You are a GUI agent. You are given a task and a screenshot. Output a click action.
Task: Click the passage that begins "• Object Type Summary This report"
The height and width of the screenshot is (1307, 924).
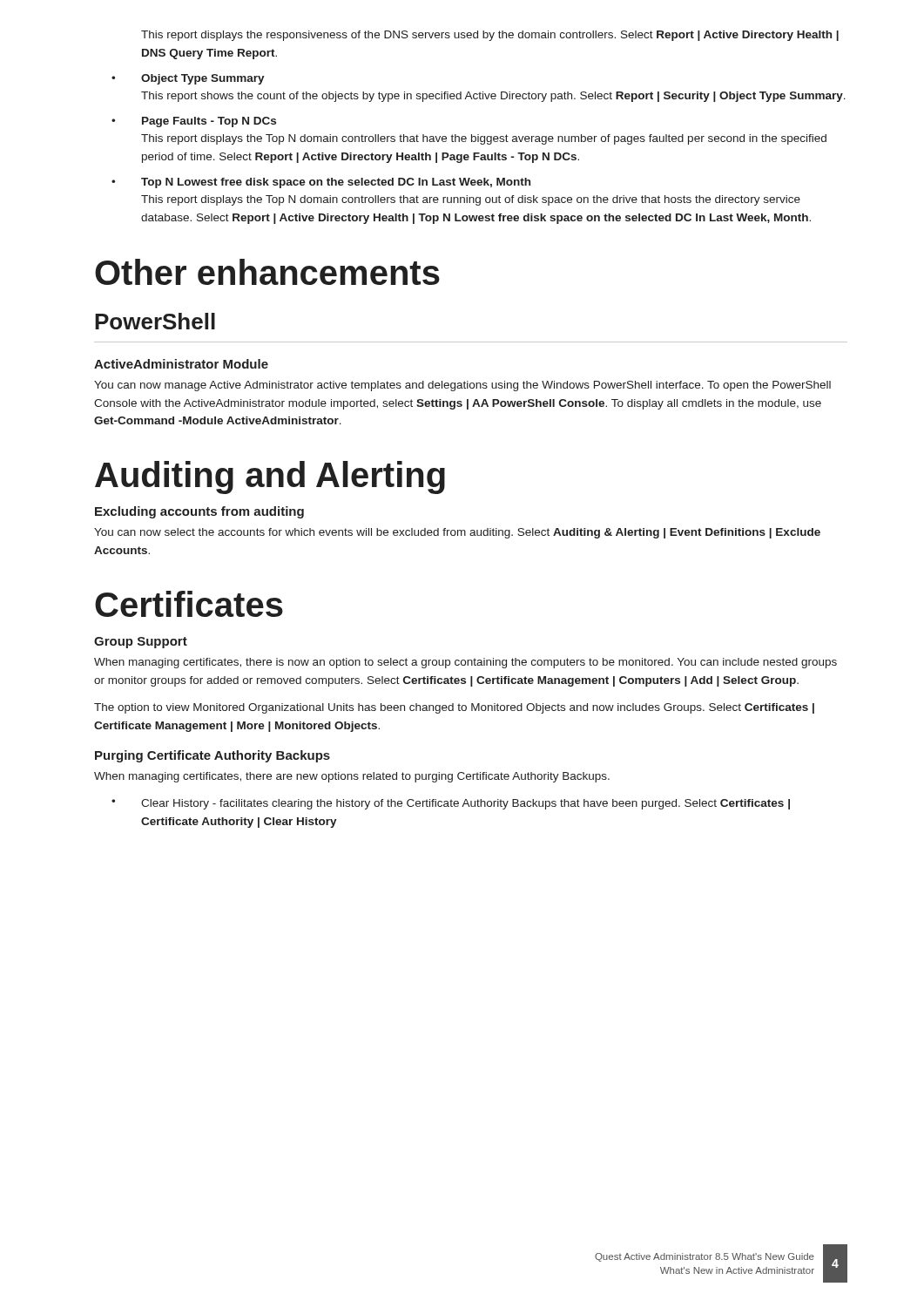tap(479, 88)
